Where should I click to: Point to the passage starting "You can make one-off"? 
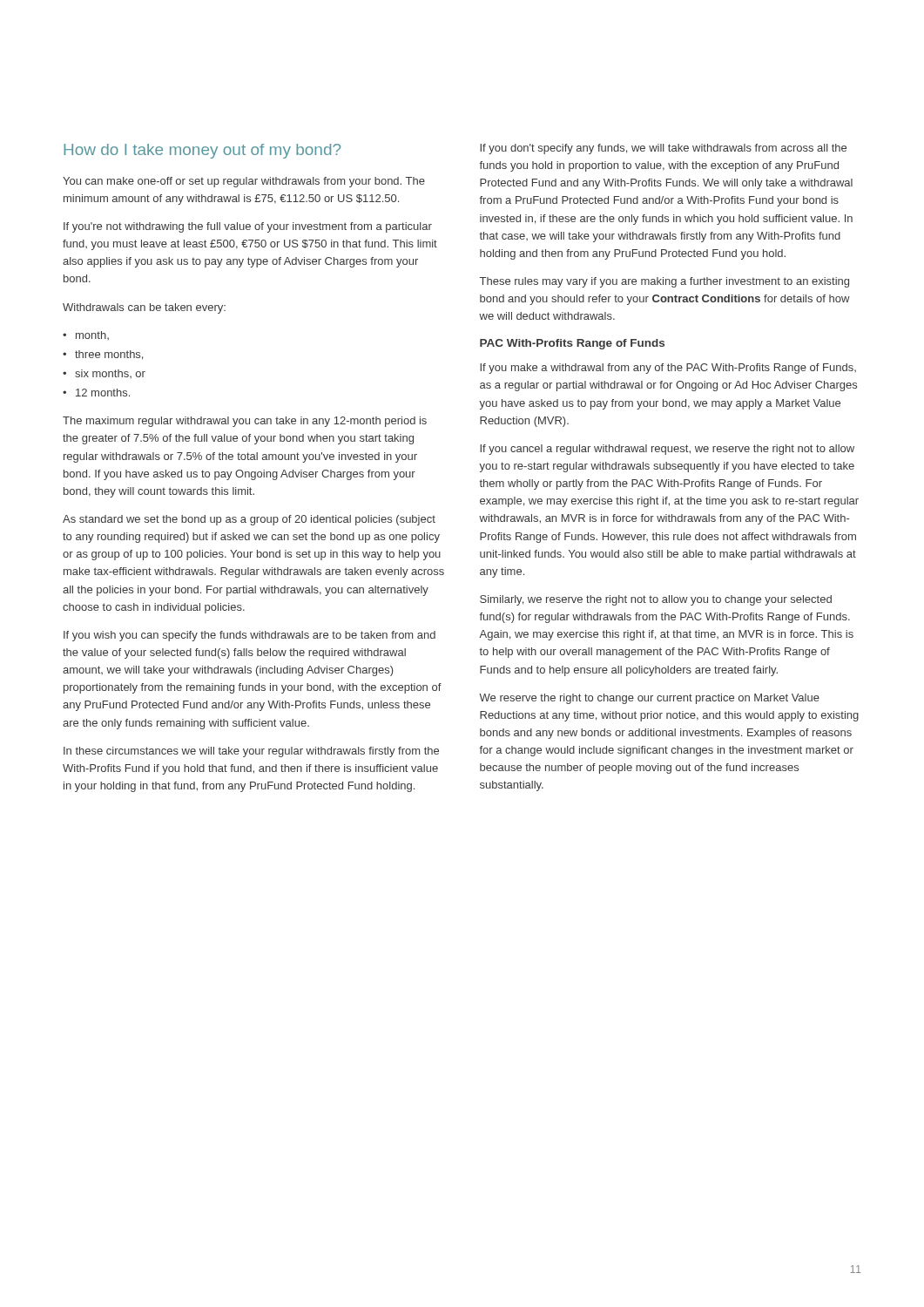pos(254,190)
